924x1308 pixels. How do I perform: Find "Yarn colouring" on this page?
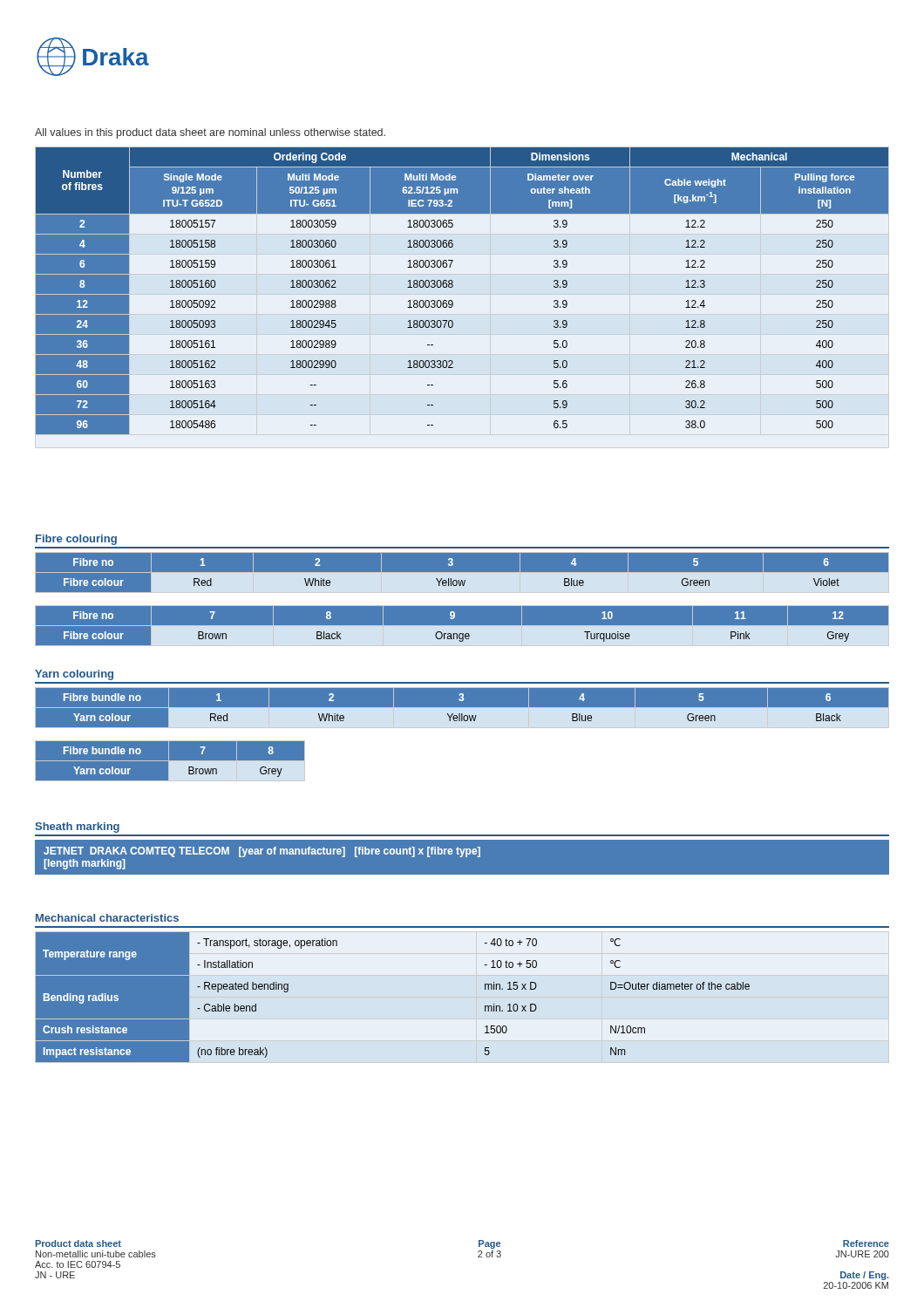tap(75, 674)
